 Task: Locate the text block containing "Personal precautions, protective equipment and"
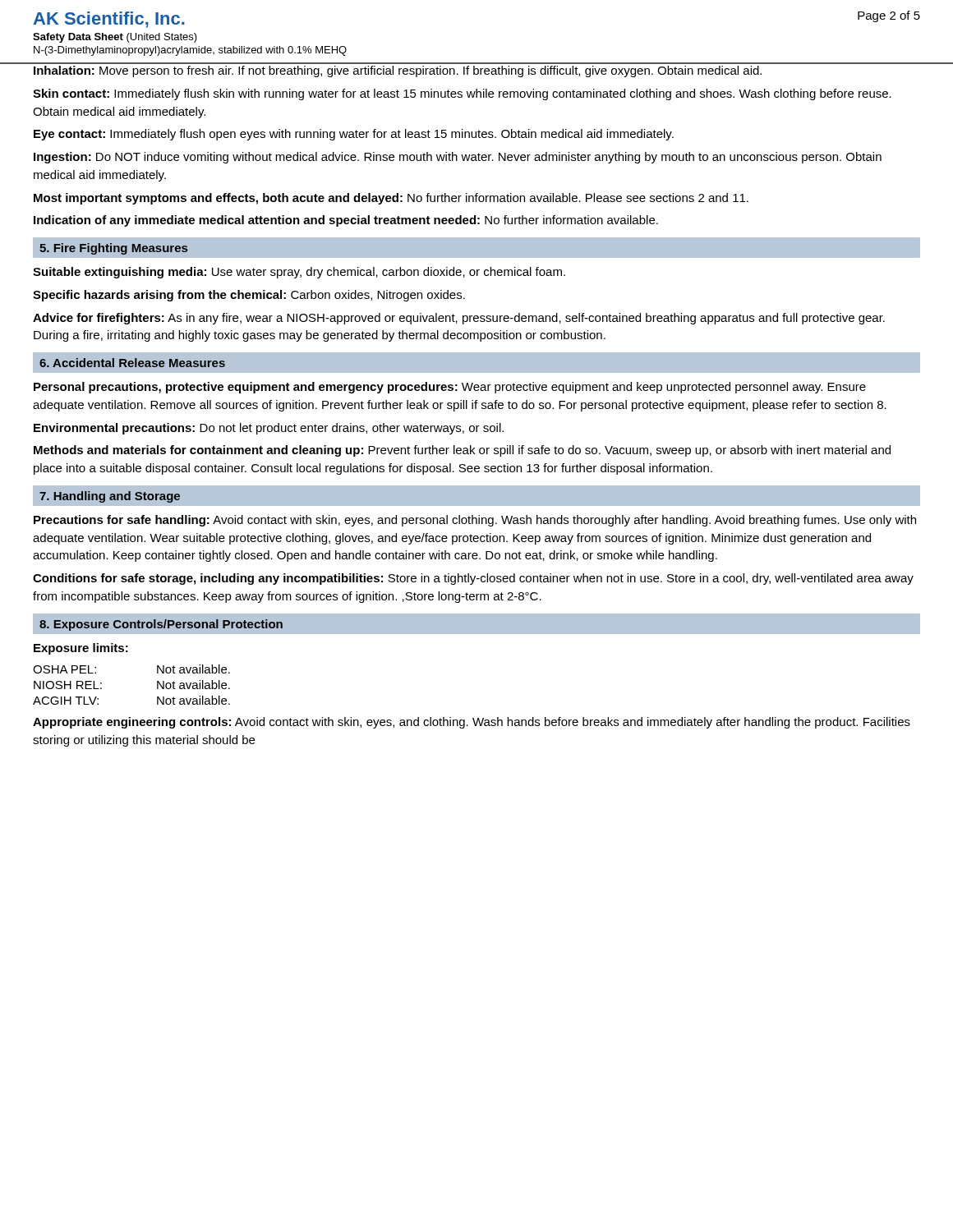(460, 395)
